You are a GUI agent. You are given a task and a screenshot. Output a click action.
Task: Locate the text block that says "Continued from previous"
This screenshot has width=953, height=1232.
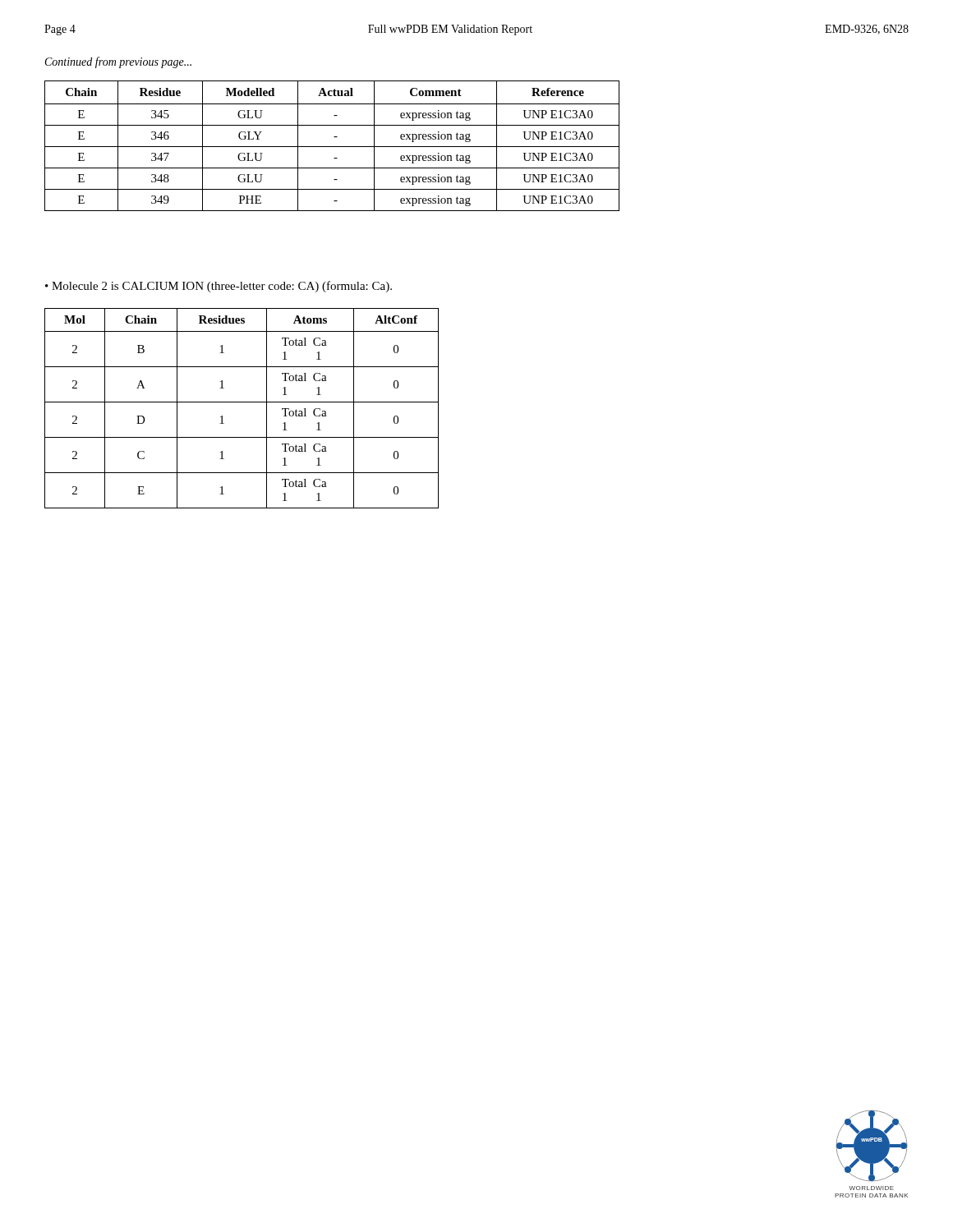118,62
